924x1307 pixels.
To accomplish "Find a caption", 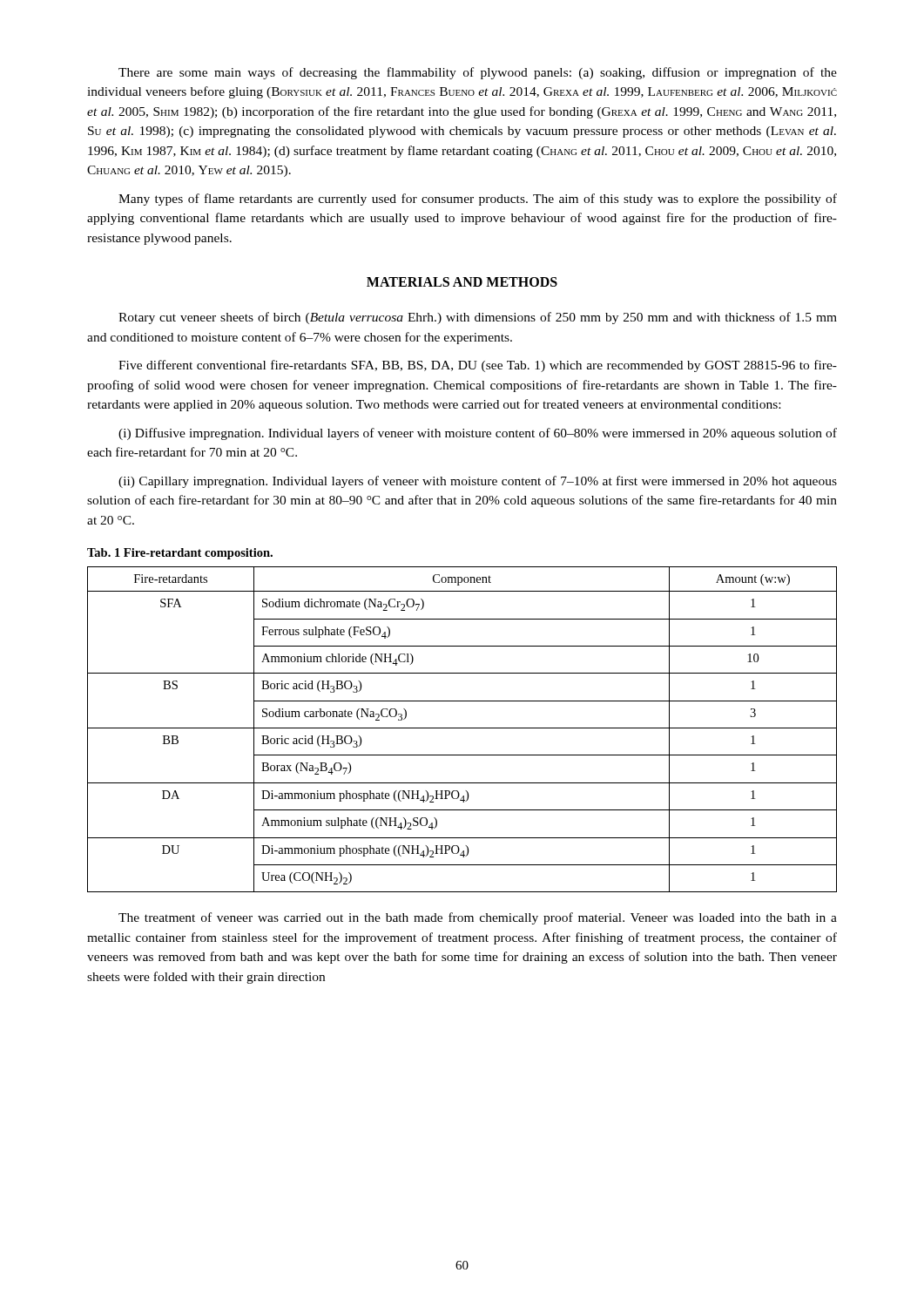I will tap(180, 553).
